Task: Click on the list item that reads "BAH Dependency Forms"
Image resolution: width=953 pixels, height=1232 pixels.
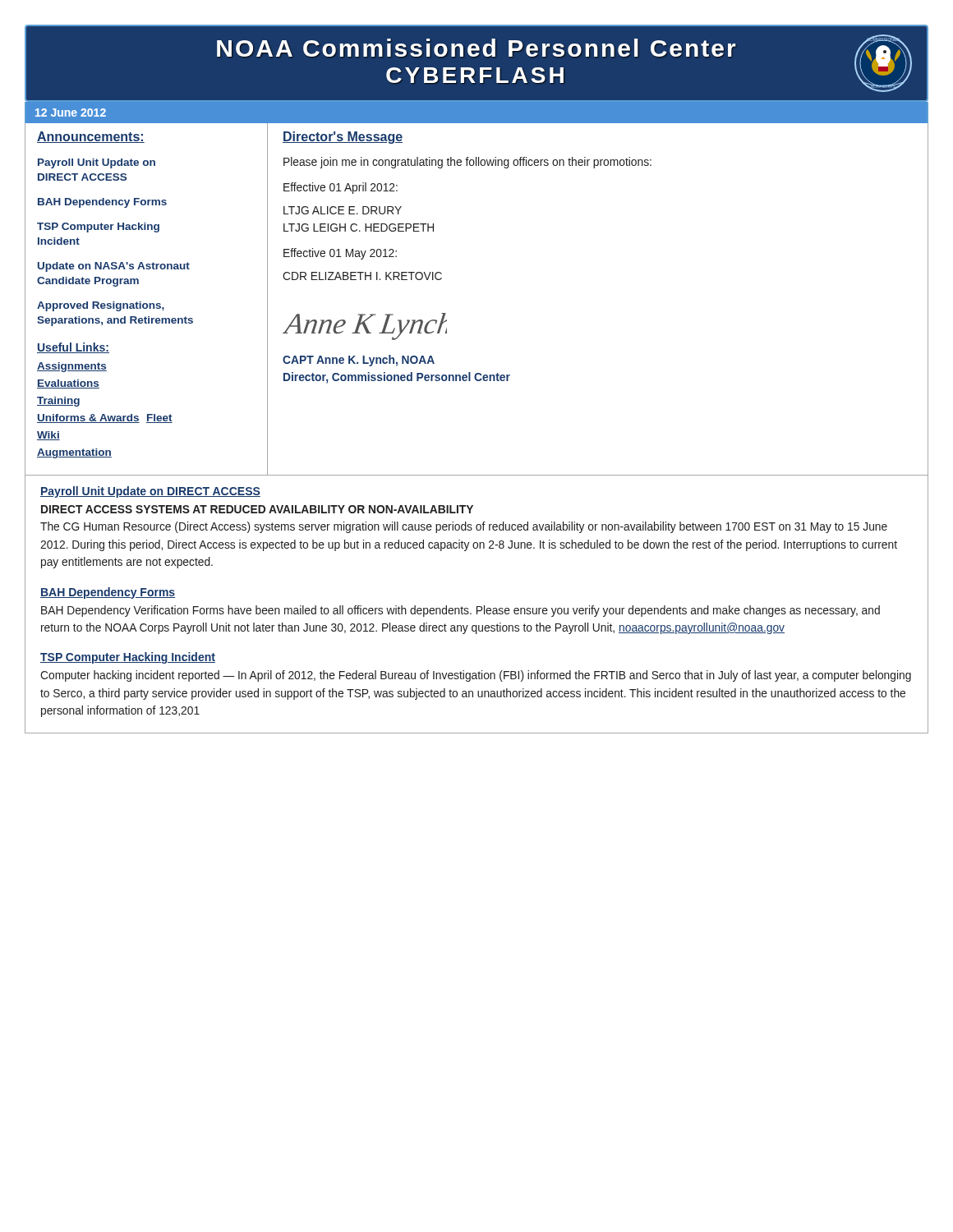Action: point(102,202)
